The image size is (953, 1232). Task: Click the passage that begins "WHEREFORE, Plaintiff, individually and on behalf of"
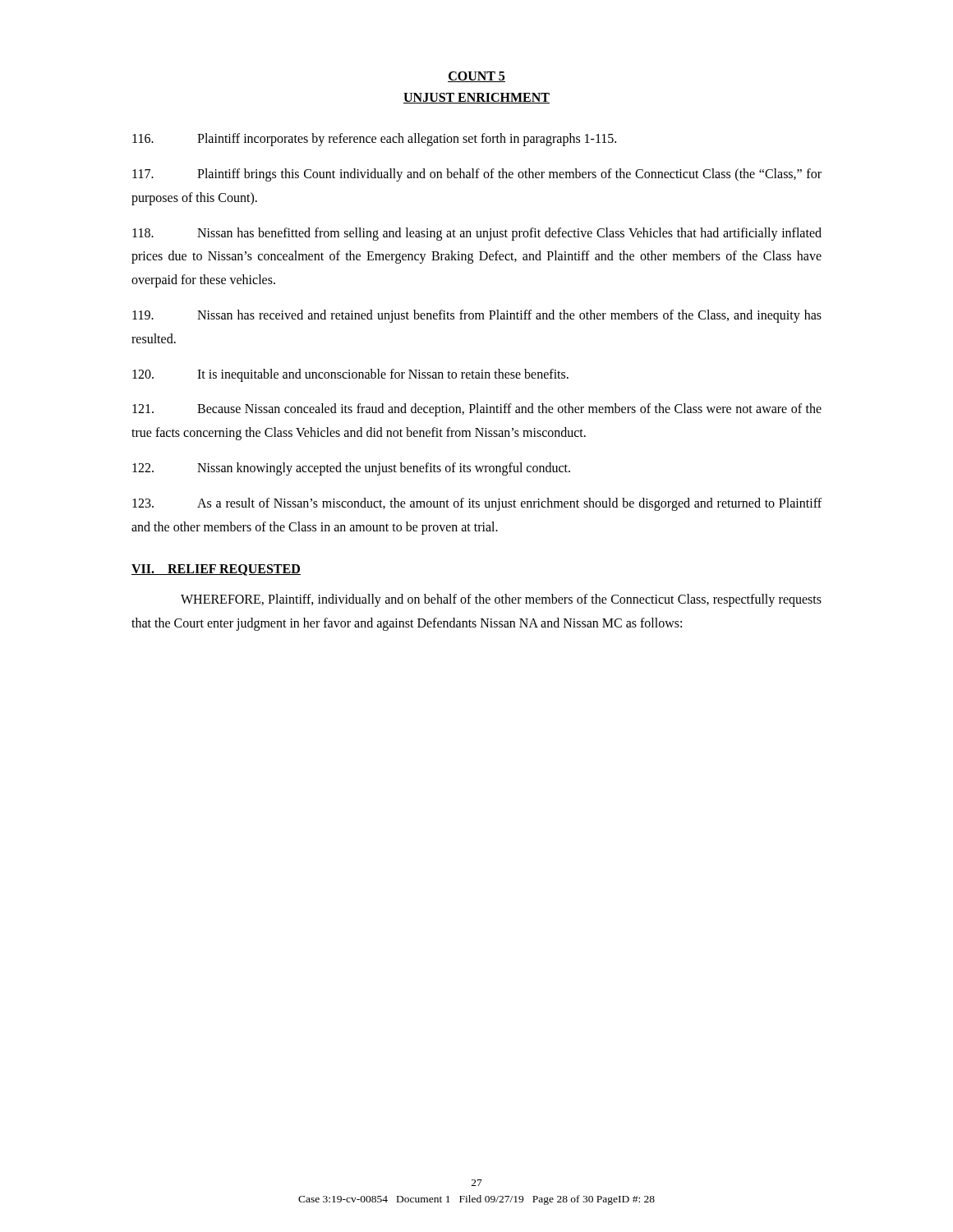click(476, 611)
